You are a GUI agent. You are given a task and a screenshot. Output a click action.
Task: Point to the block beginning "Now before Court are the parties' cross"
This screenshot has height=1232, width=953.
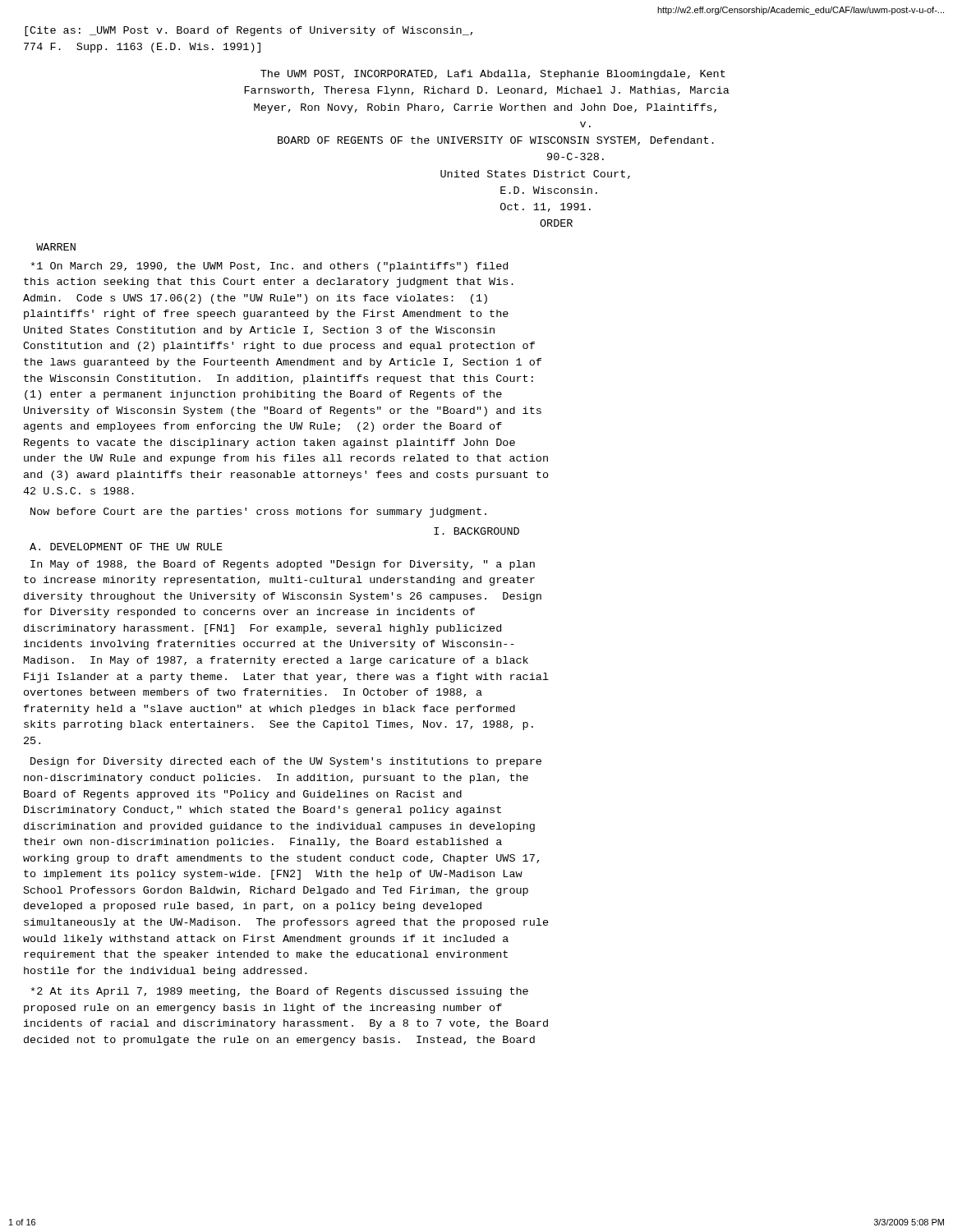(x=256, y=512)
